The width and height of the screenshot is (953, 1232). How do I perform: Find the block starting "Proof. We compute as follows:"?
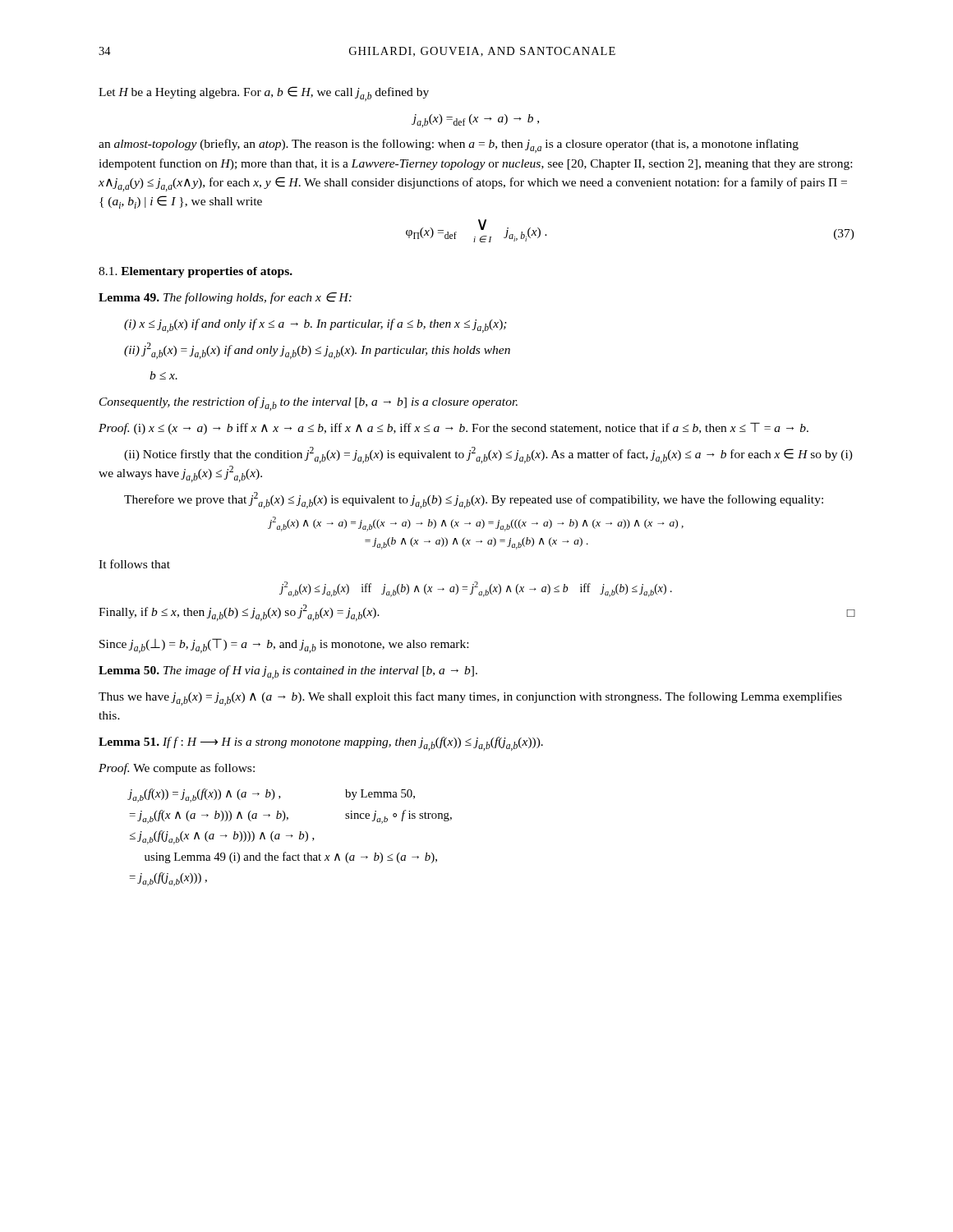[x=177, y=769]
